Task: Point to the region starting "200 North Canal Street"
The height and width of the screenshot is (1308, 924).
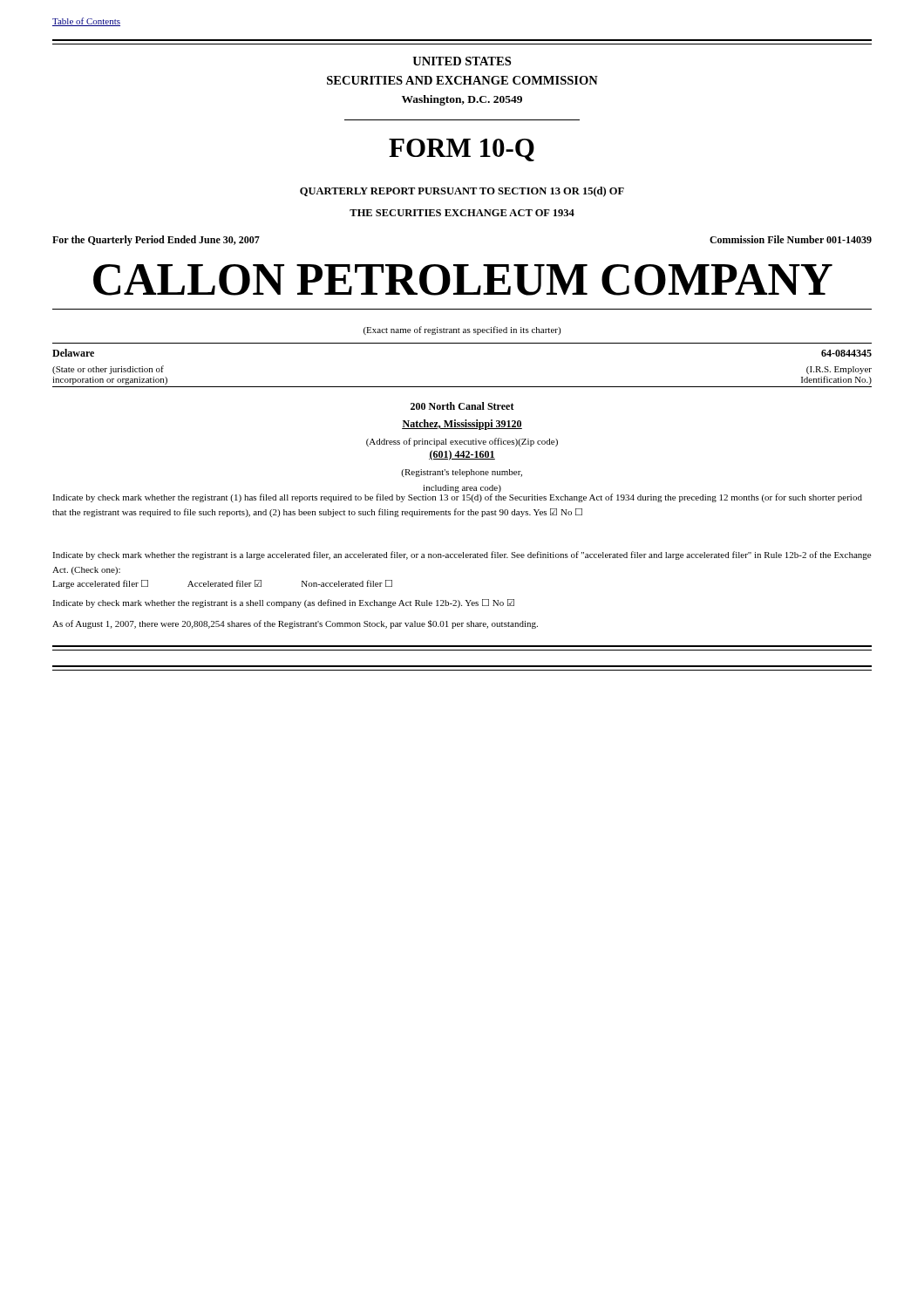Action: [x=462, y=424]
